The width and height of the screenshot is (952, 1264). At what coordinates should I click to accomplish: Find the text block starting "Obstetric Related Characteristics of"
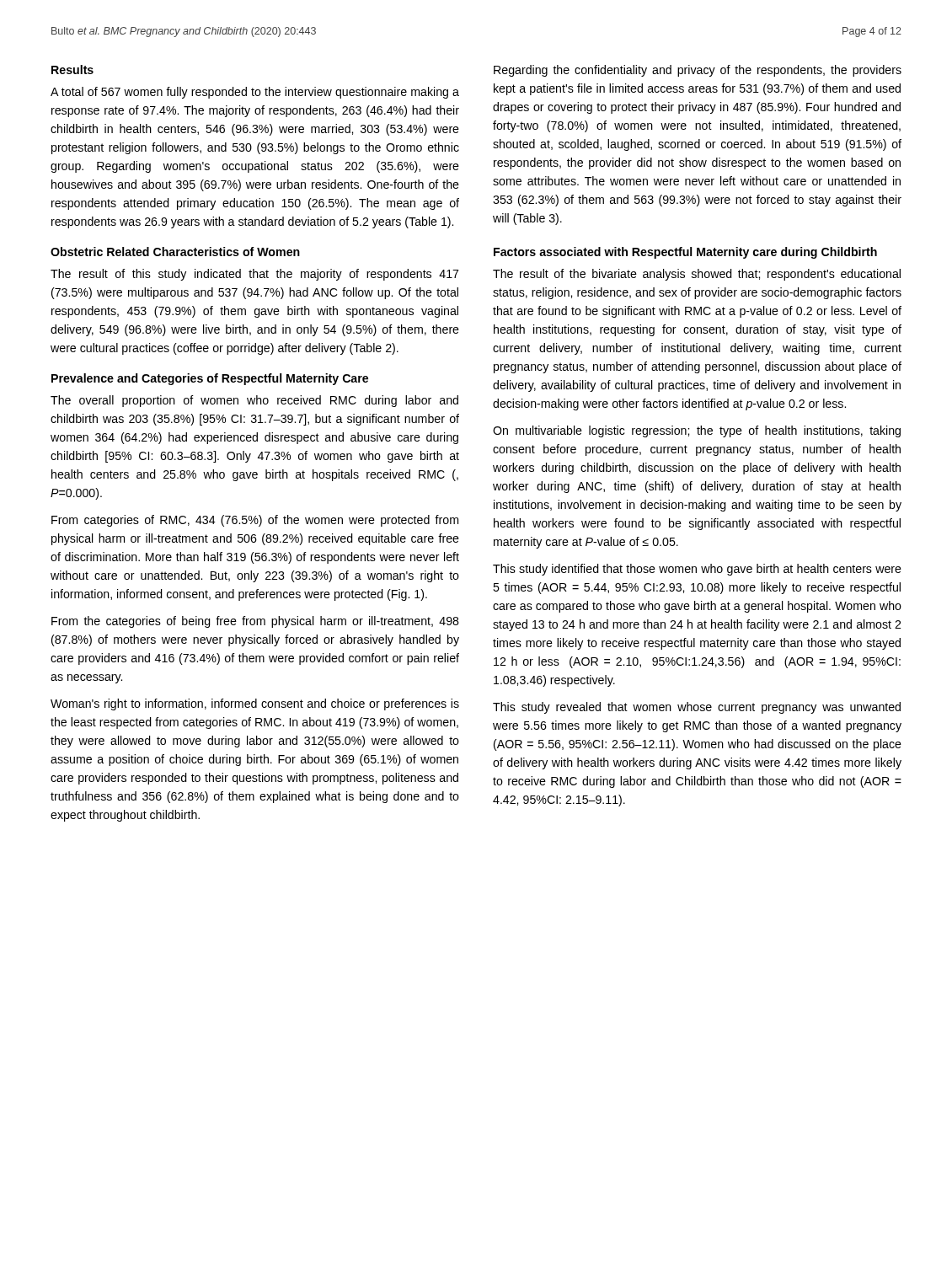(x=175, y=252)
